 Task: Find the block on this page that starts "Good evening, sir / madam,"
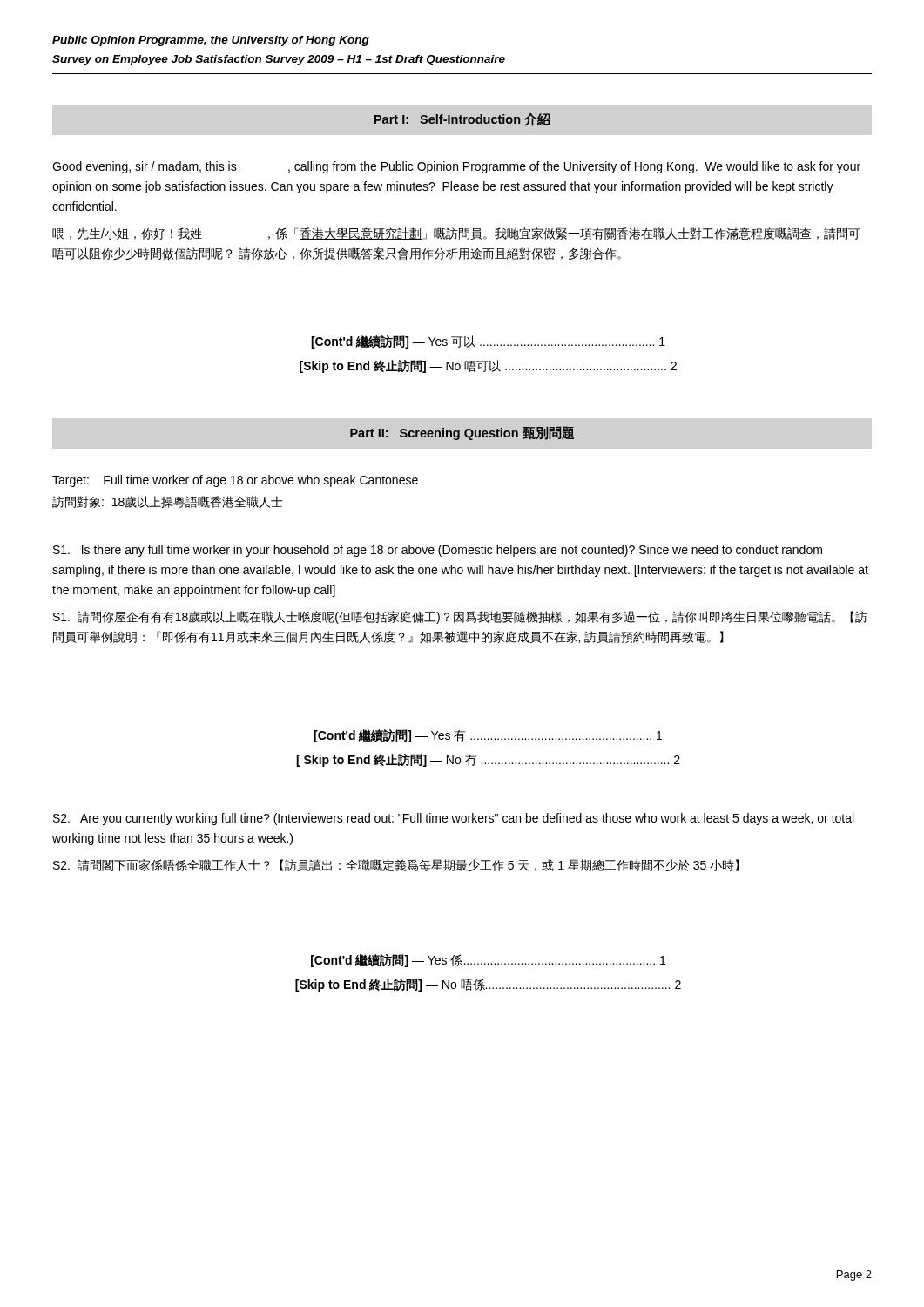pyautogui.click(x=456, y=167)
